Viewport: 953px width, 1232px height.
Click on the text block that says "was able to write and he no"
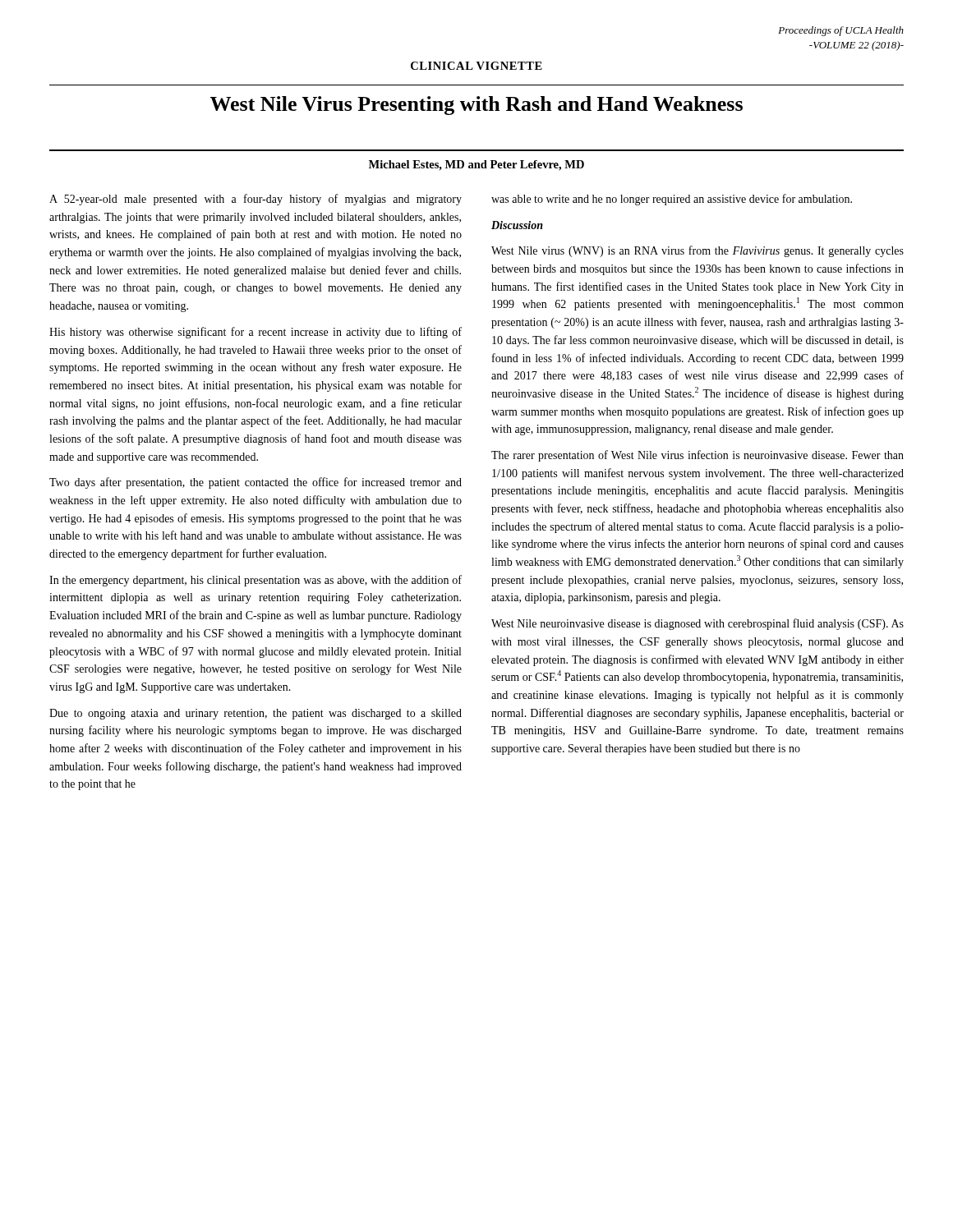point(698,199)
